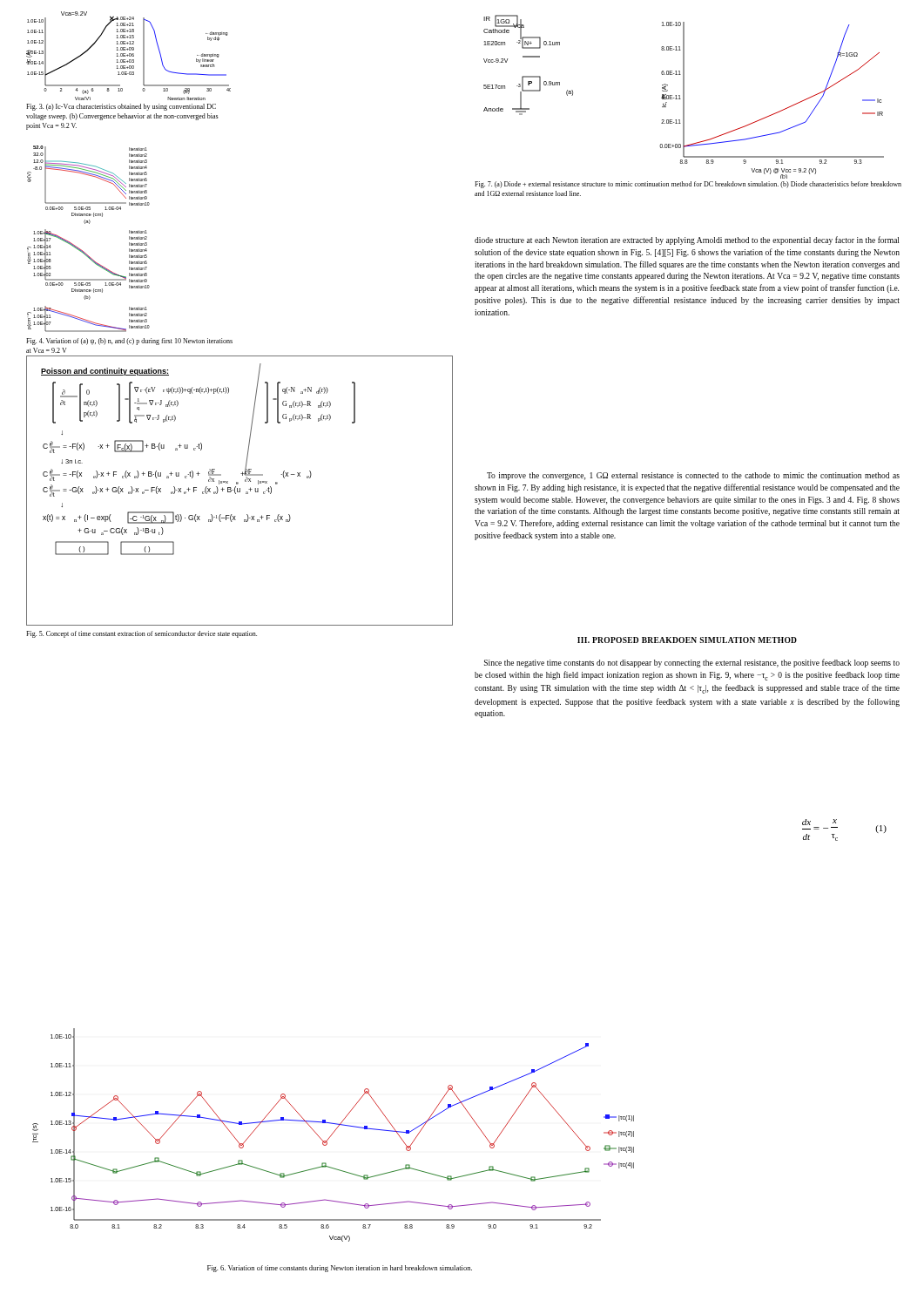Find the region starting "Fig. 5. Concept of time"
Screen dimensions: 1307x924
[142, 634]
